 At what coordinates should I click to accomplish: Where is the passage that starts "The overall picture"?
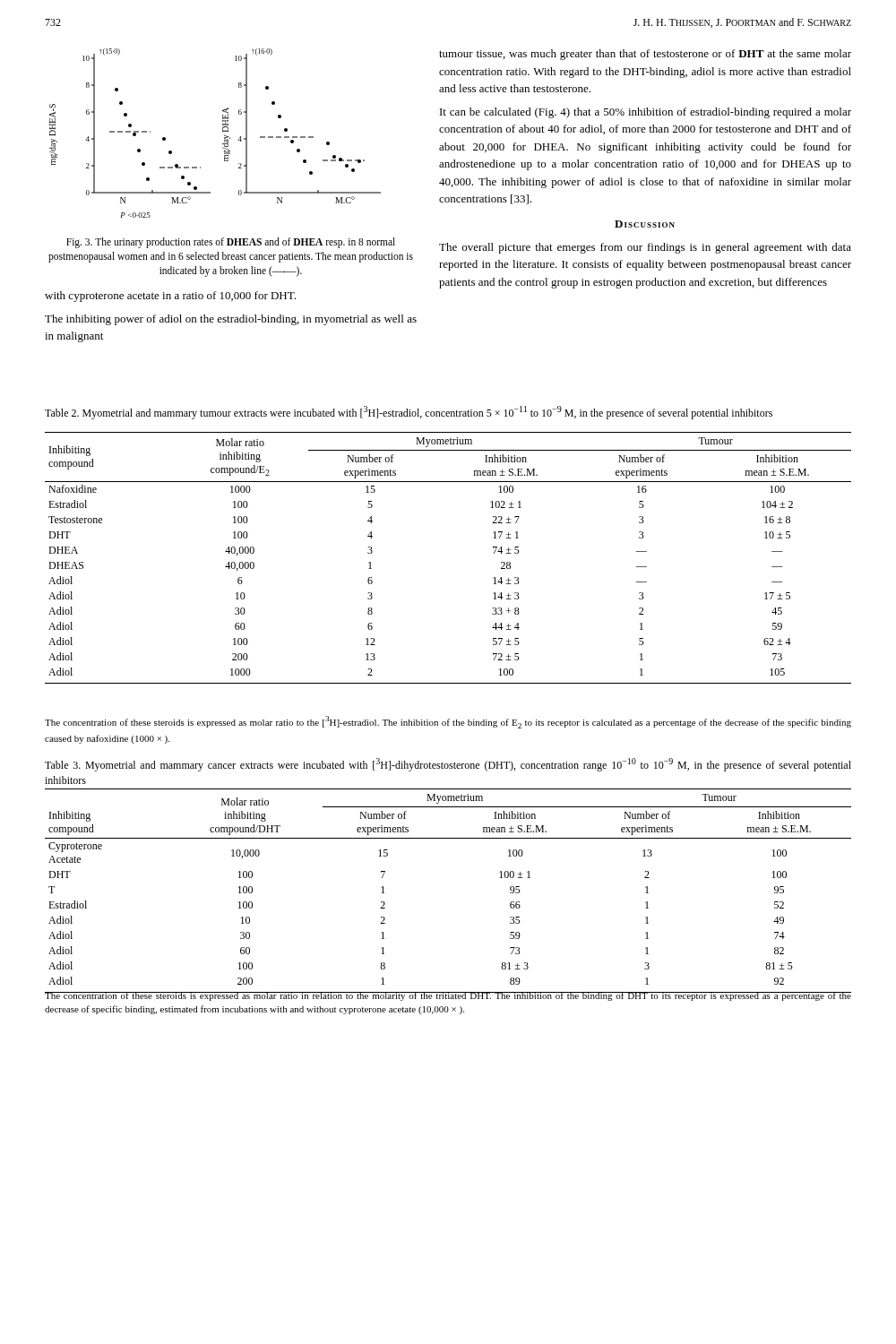pos(645,264)
